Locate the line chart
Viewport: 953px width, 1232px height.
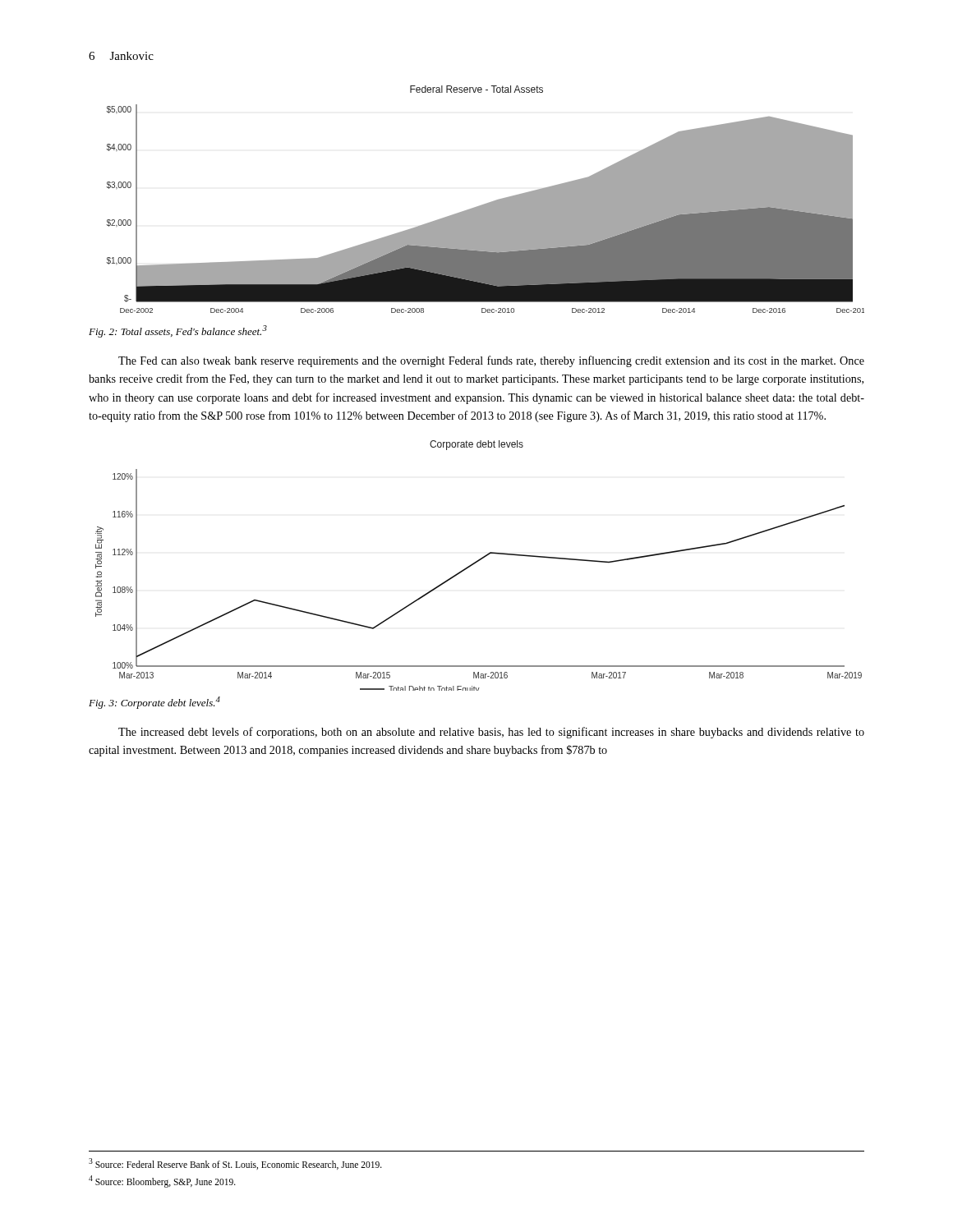476,563
